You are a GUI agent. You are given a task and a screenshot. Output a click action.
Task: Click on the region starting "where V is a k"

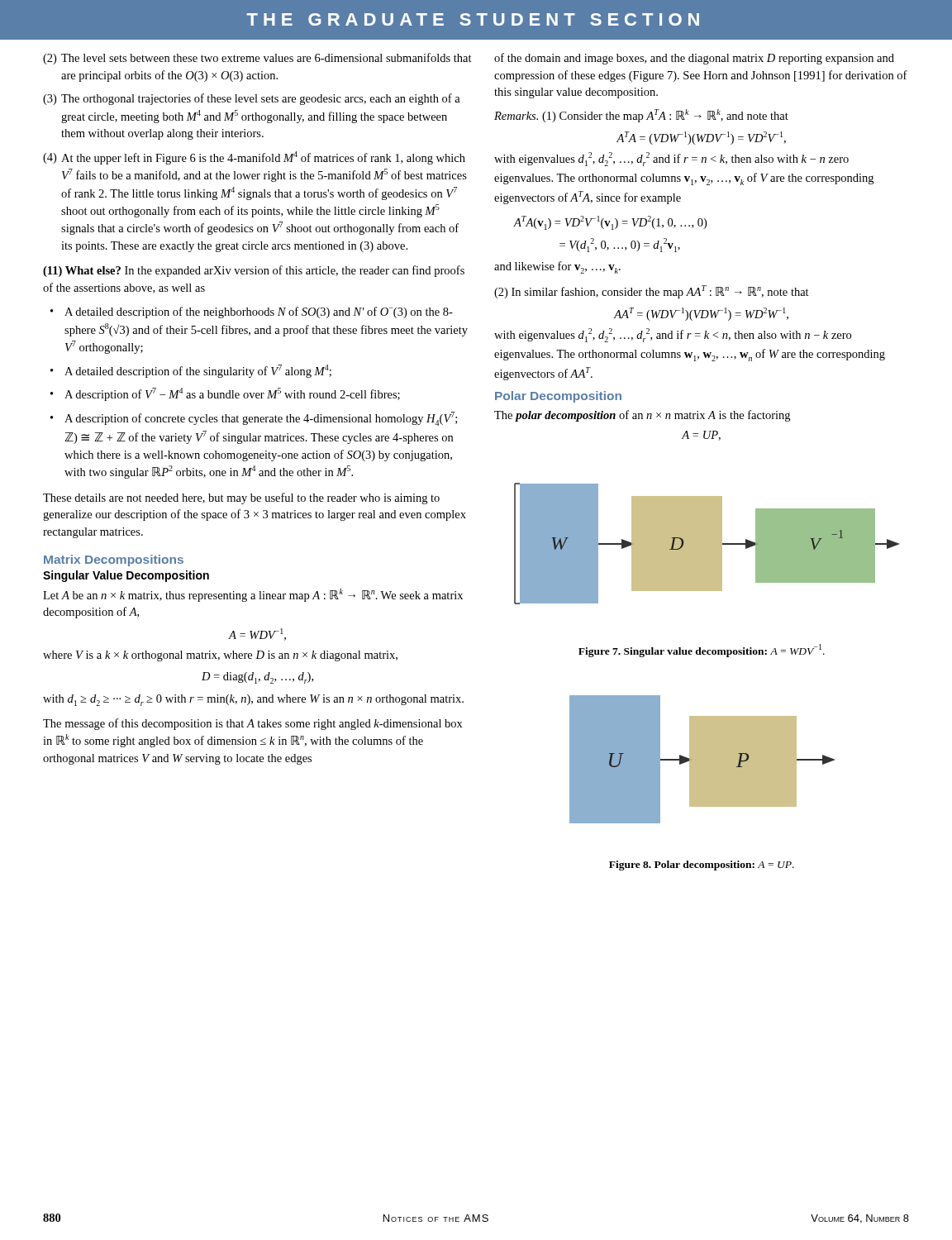pyautogui.click(x=221, y=655)
